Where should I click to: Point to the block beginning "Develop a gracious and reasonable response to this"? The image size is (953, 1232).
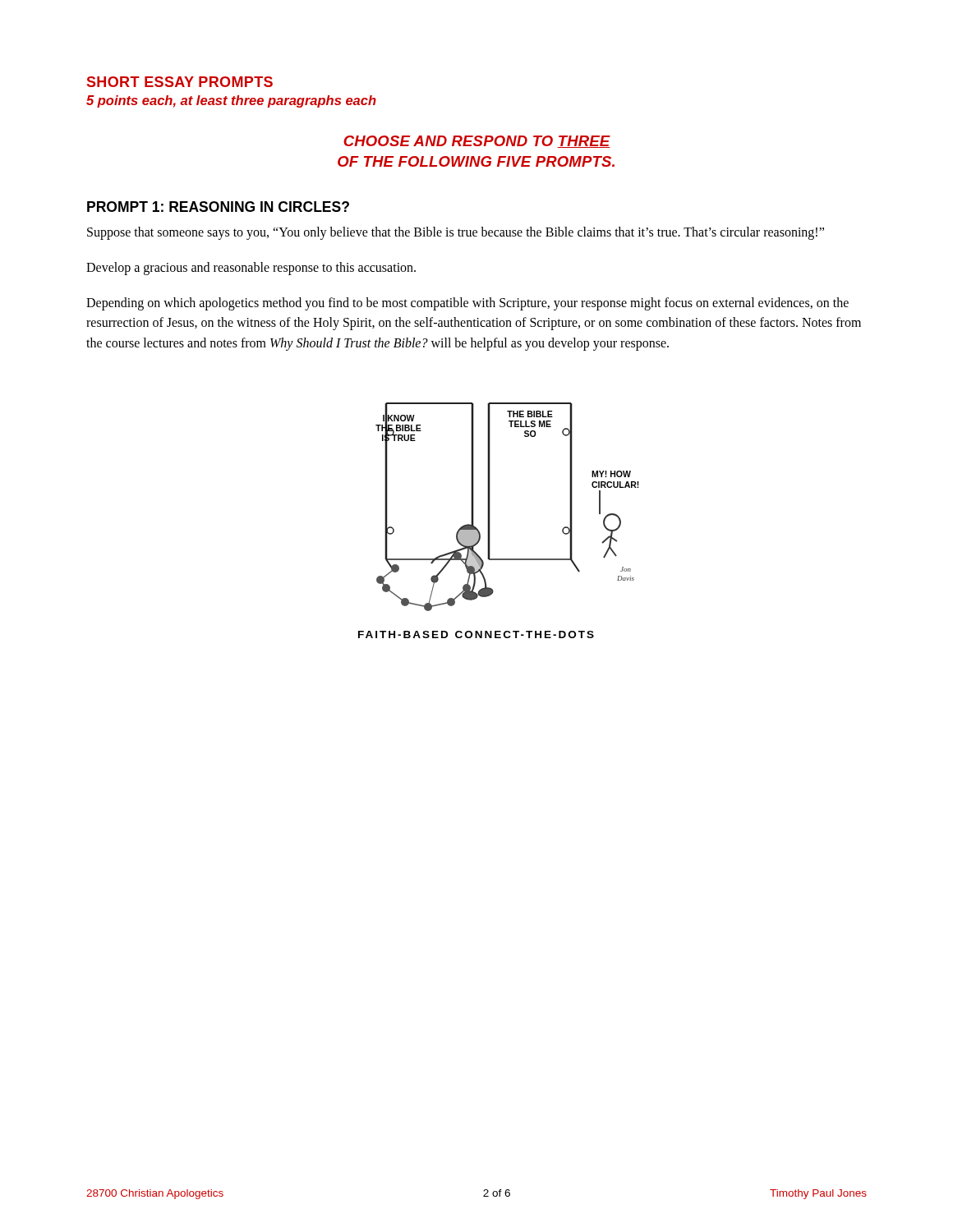pyautogui.click(x=251, y=267)
